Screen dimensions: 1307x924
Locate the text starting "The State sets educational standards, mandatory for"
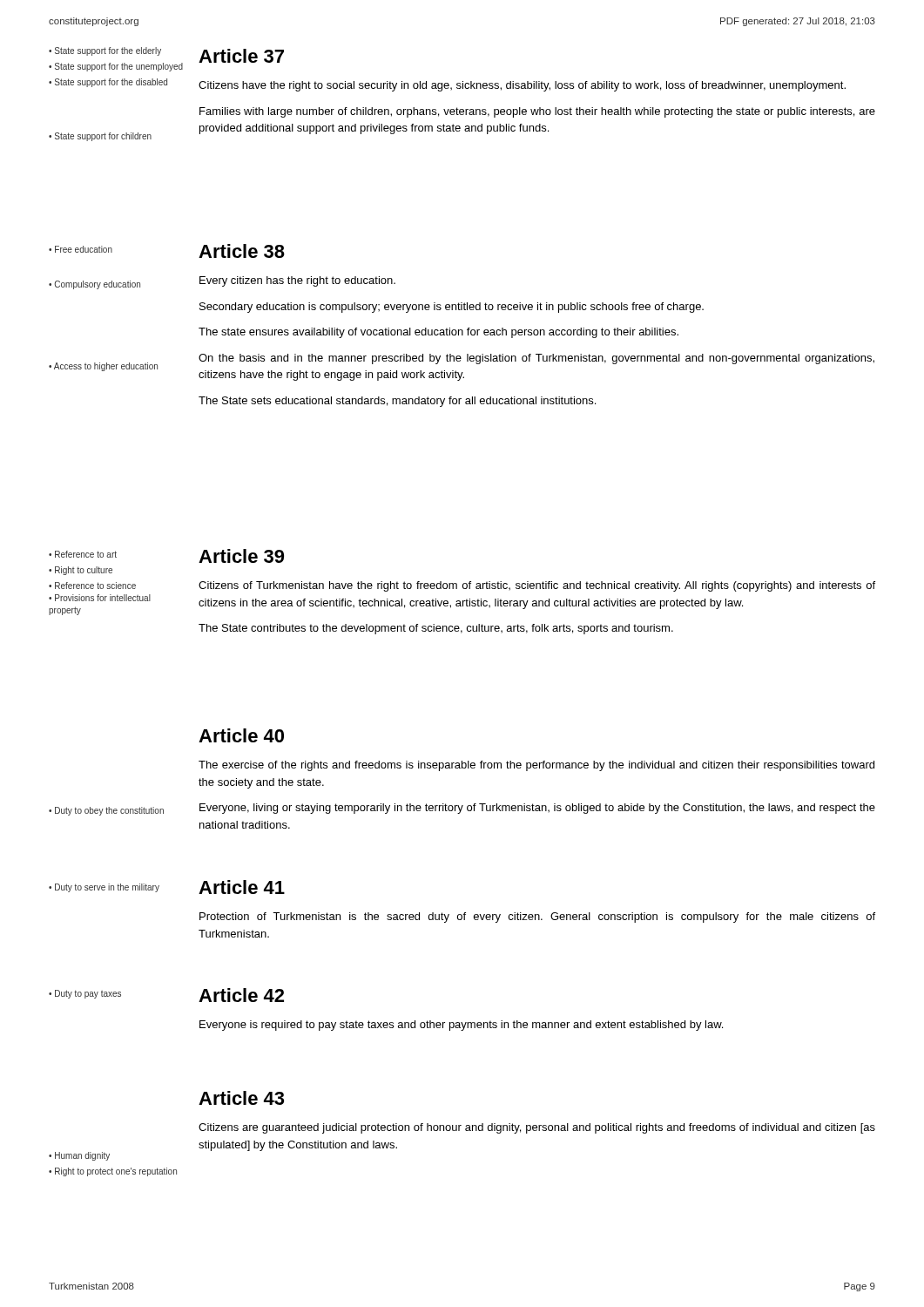point(537,400)
